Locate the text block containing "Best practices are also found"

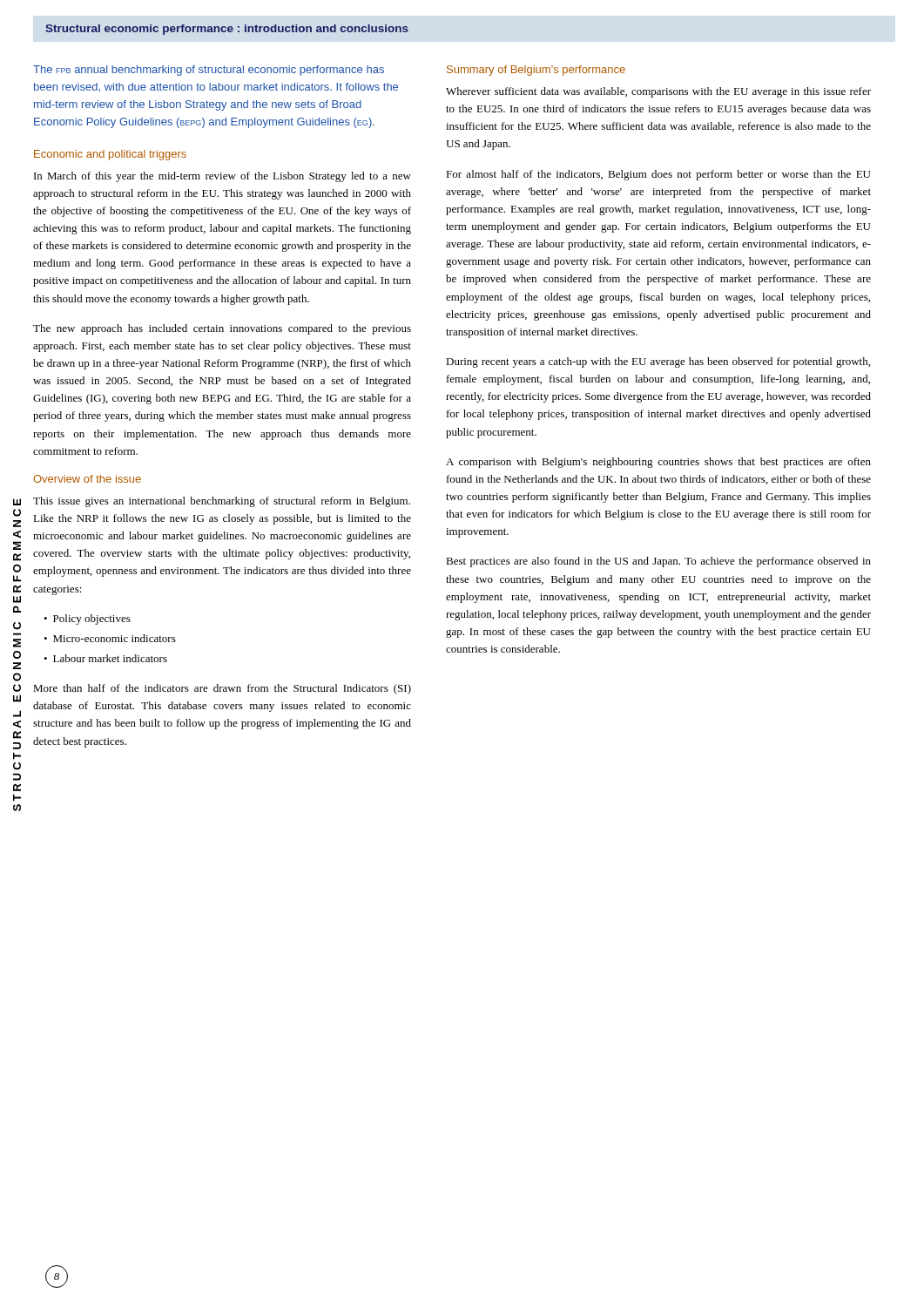pyautogui.click(x=658, y=605)
